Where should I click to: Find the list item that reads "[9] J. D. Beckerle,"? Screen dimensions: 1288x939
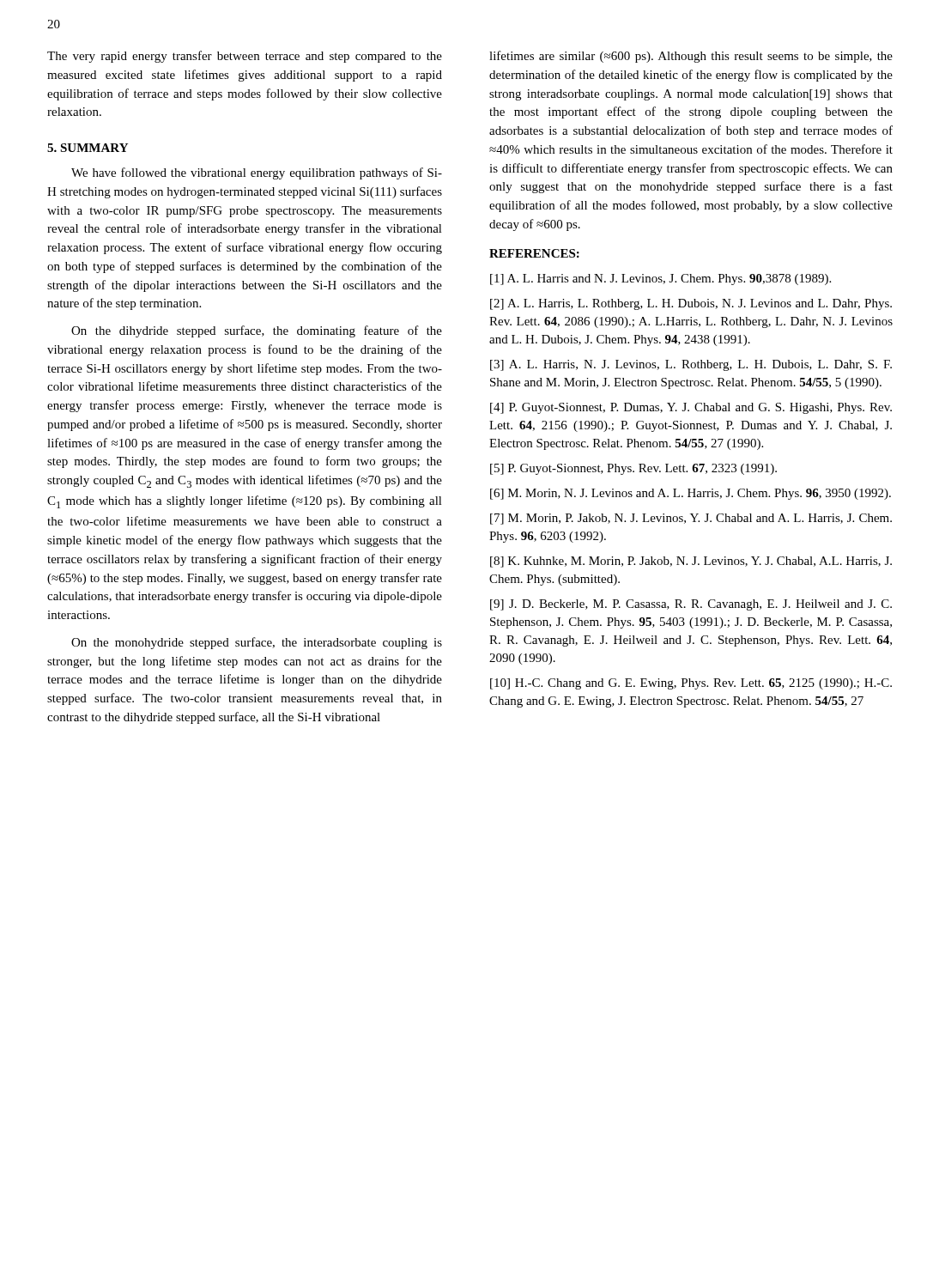pyautogui.click(x=691, y=630)
